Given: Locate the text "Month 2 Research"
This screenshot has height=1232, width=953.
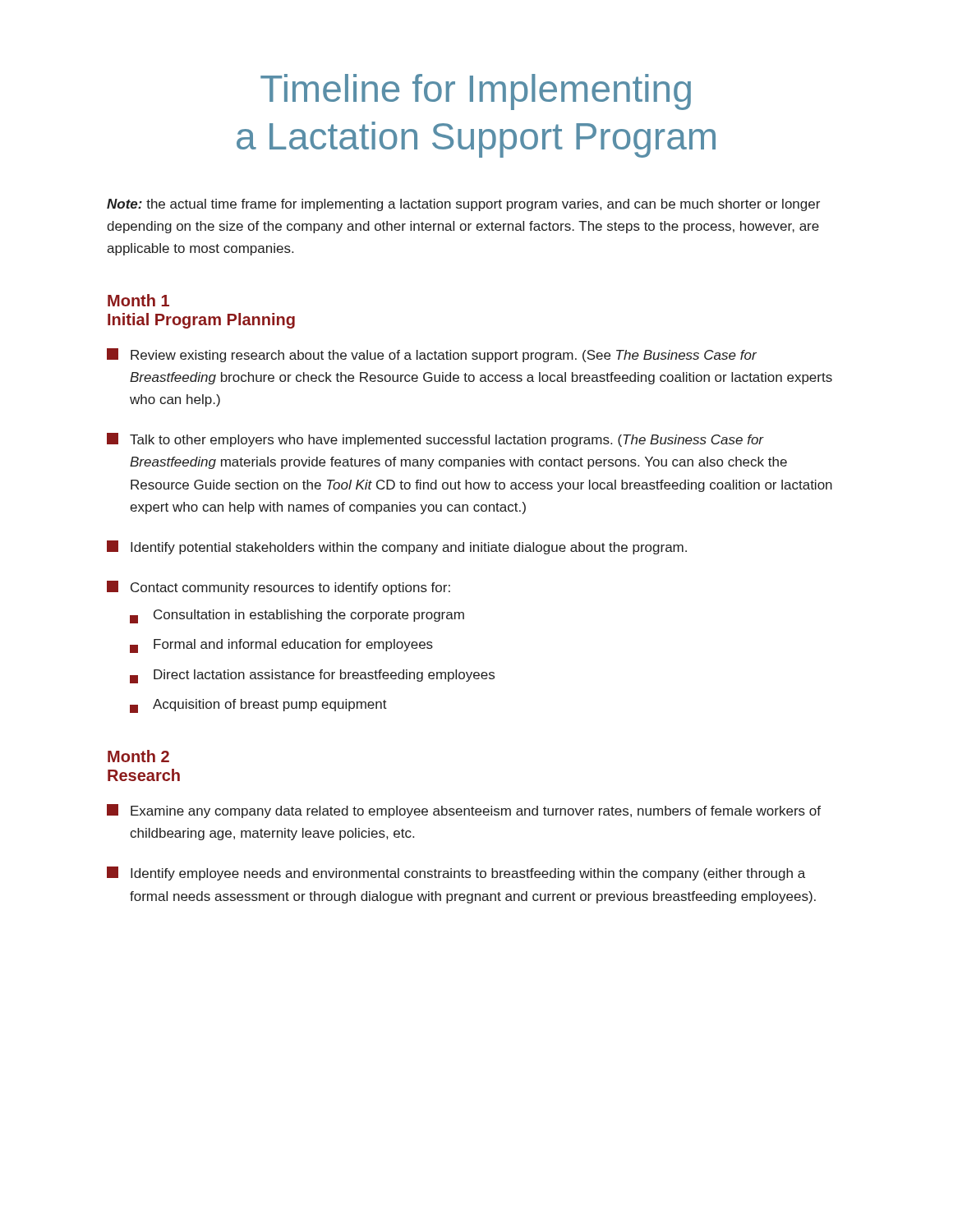Looking at the screenshot, I should 138,756.
